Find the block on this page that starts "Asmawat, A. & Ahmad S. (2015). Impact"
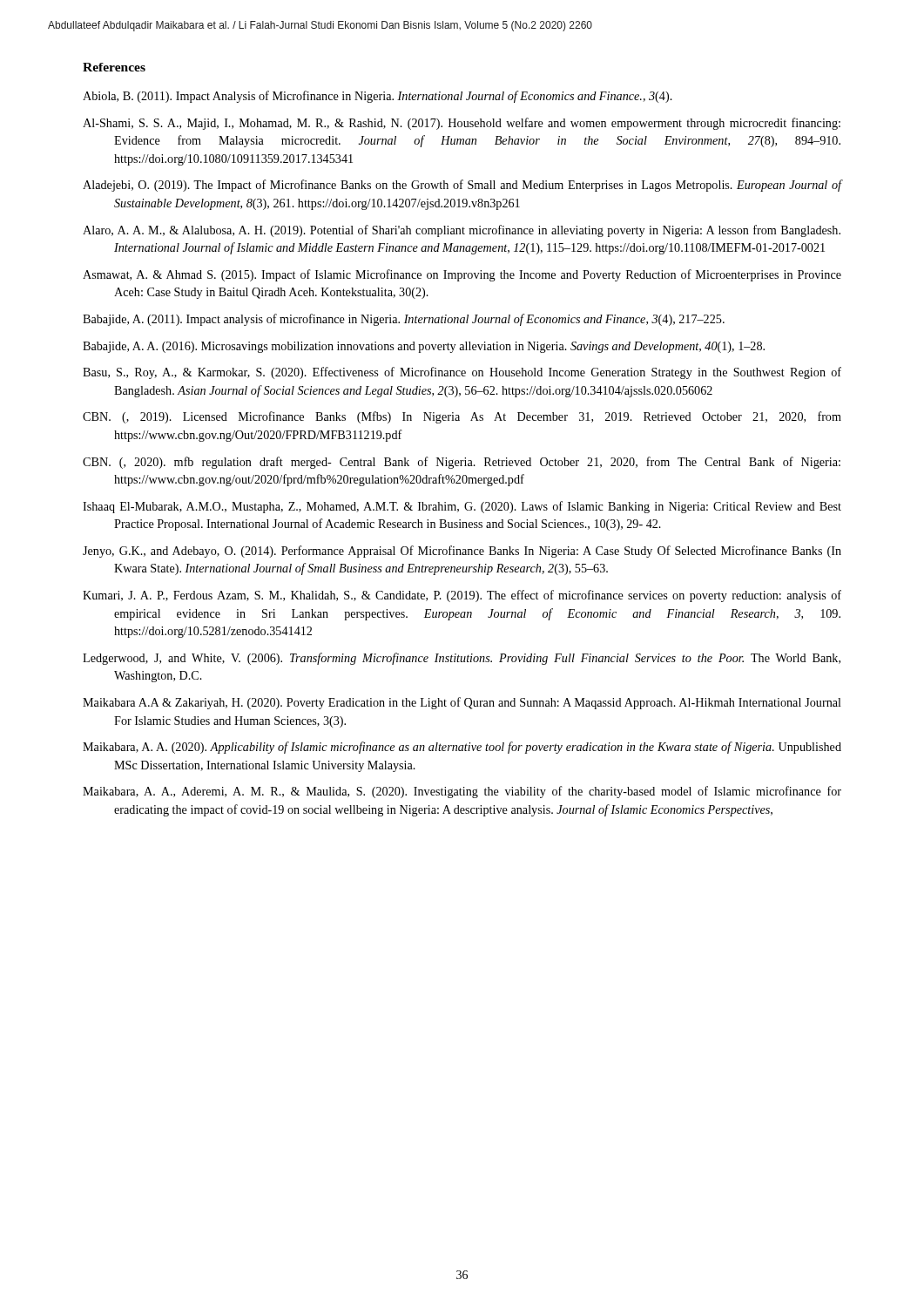 click(462, 283)
